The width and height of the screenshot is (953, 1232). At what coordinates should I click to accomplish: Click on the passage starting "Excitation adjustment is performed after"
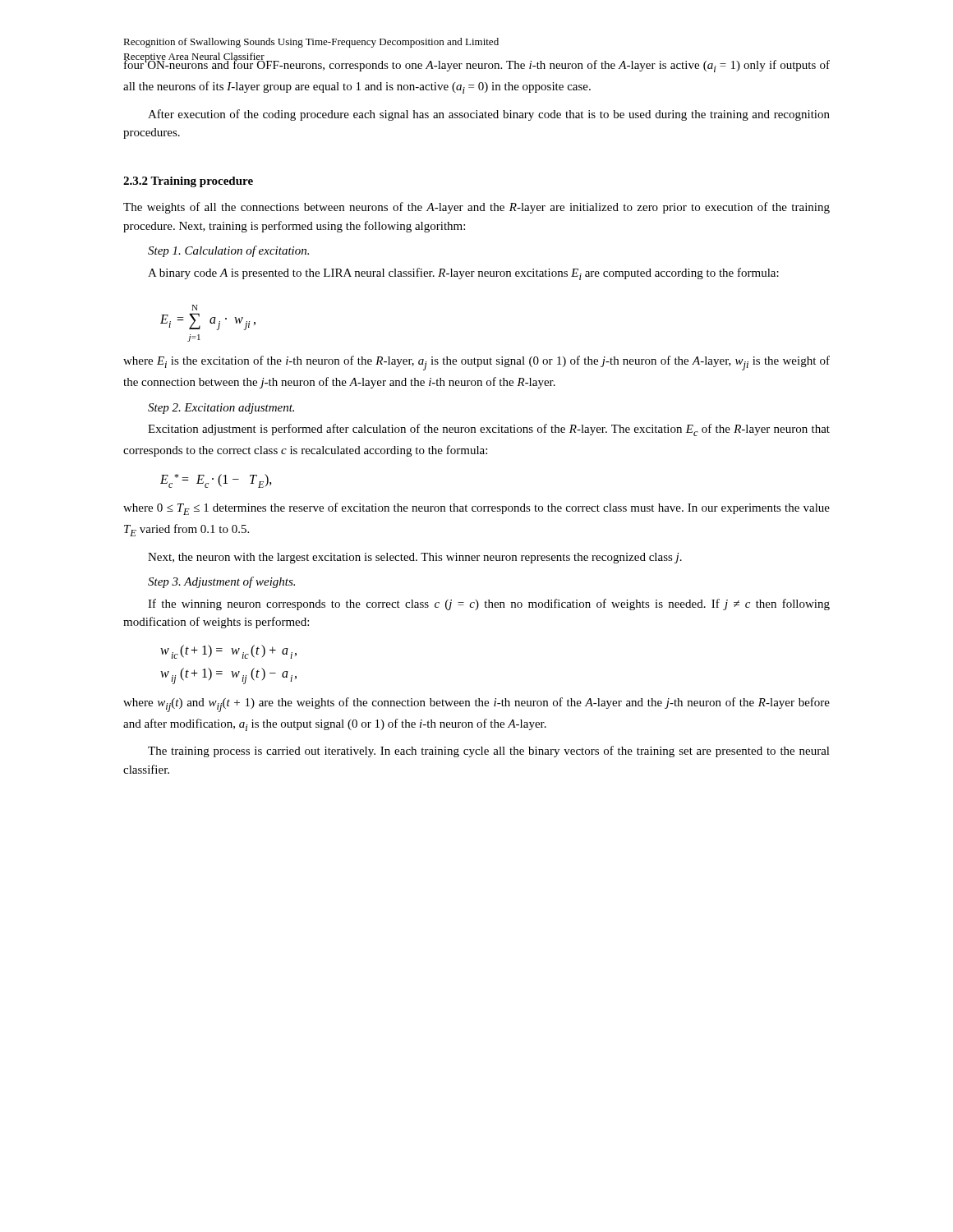tap(476, 440)
